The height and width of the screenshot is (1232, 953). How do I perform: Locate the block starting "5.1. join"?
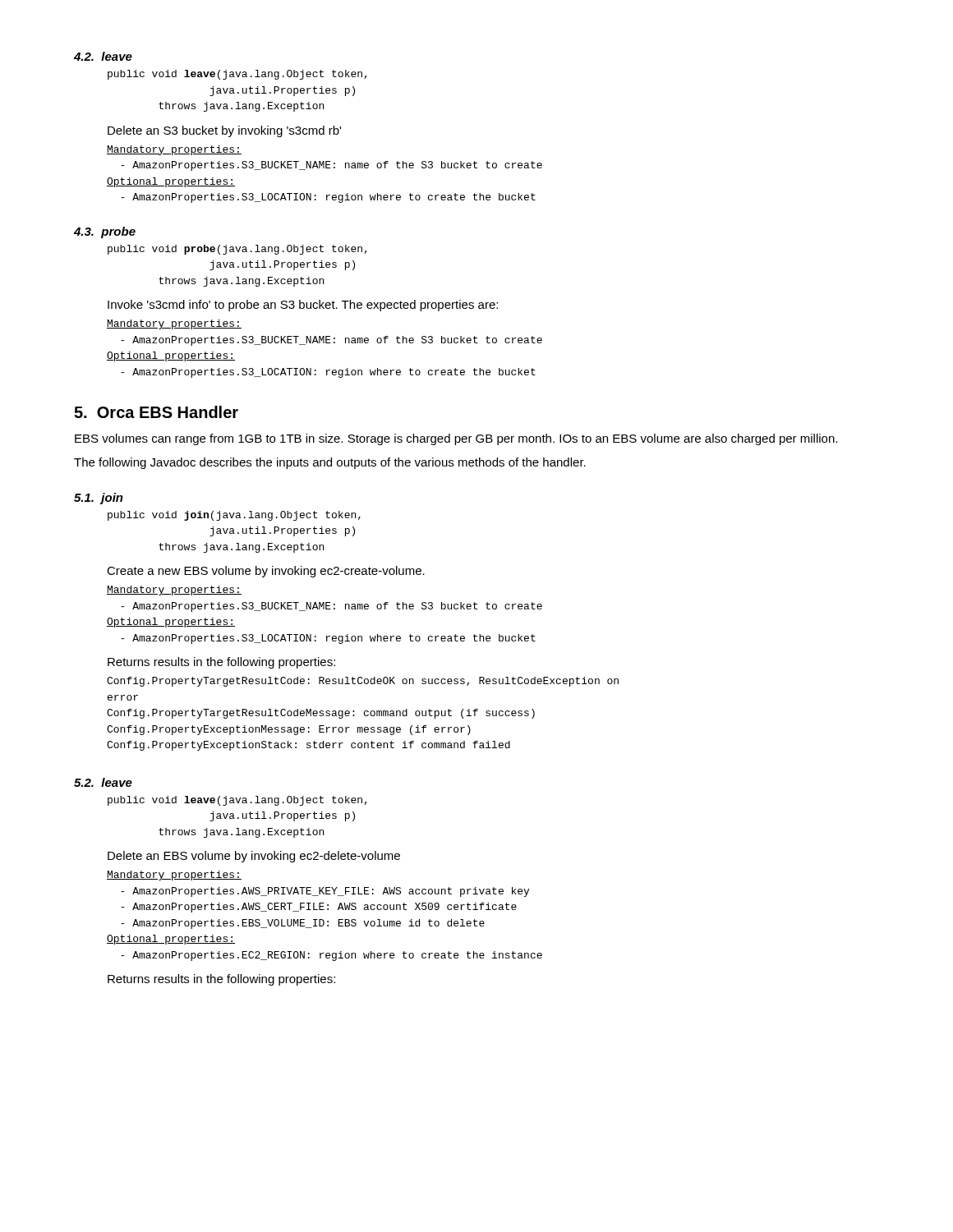[x=99, y=497]
